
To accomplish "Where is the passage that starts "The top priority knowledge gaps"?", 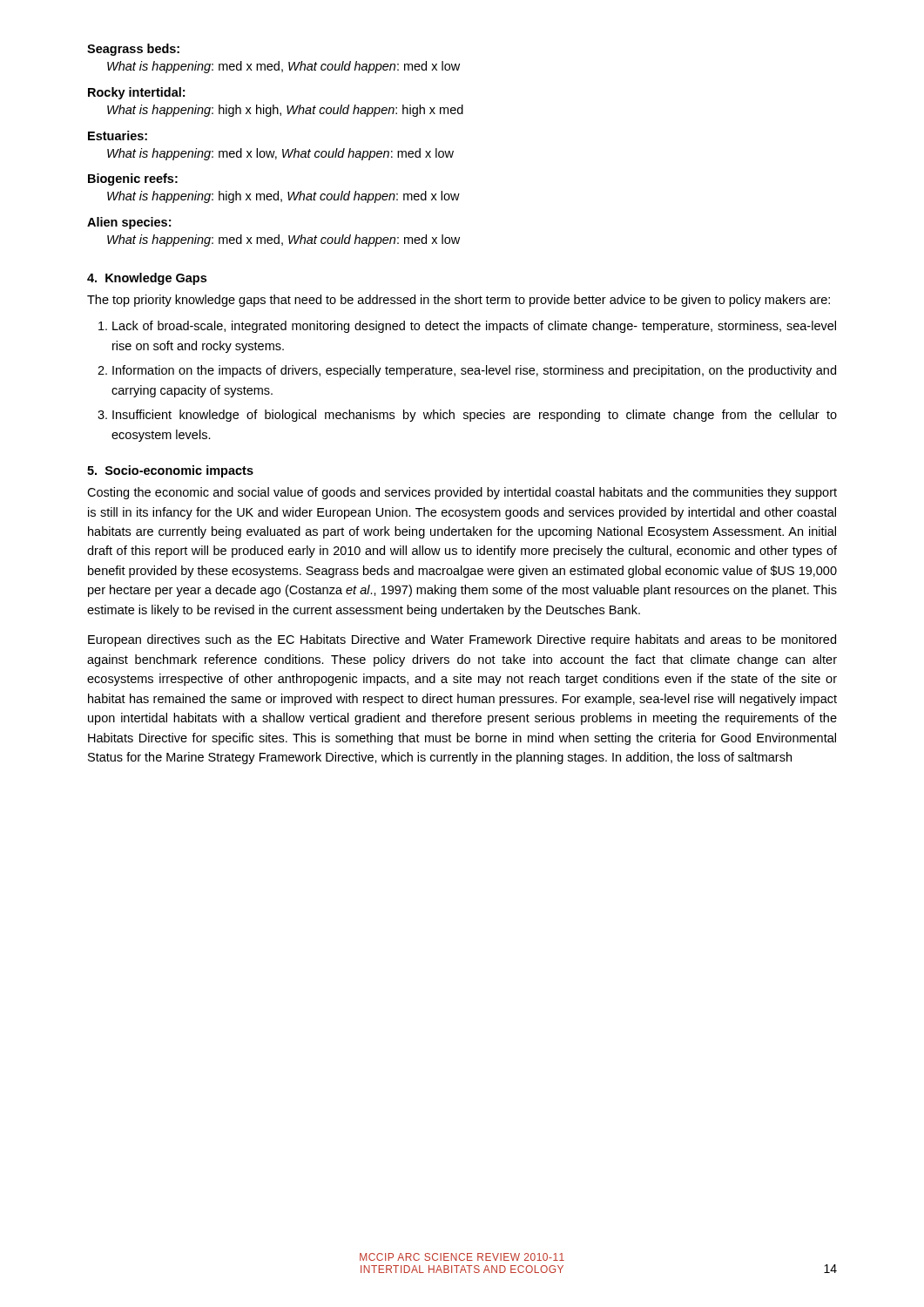I will [459, 299].
